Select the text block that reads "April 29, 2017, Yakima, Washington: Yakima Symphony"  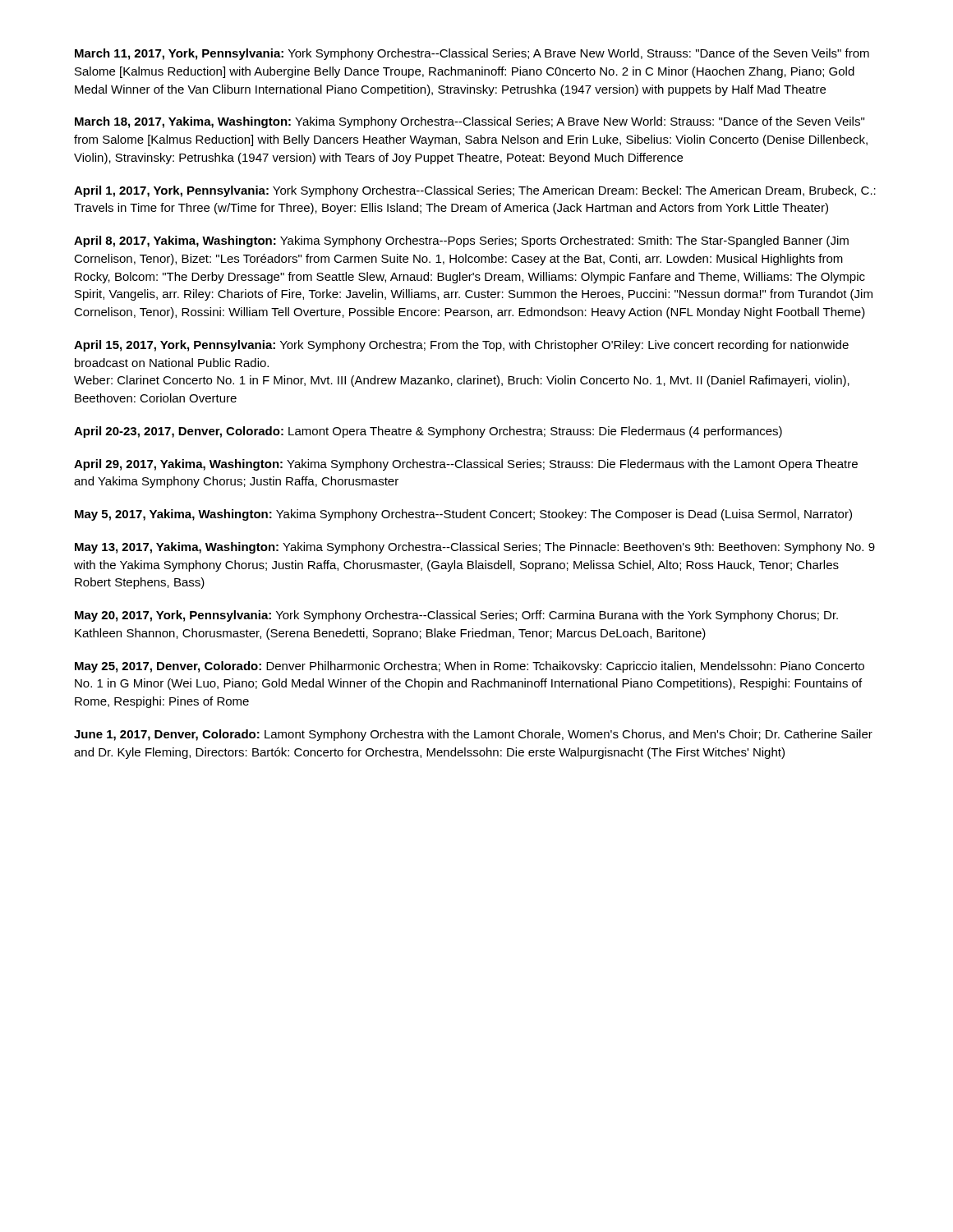click(x=466, y=472)
